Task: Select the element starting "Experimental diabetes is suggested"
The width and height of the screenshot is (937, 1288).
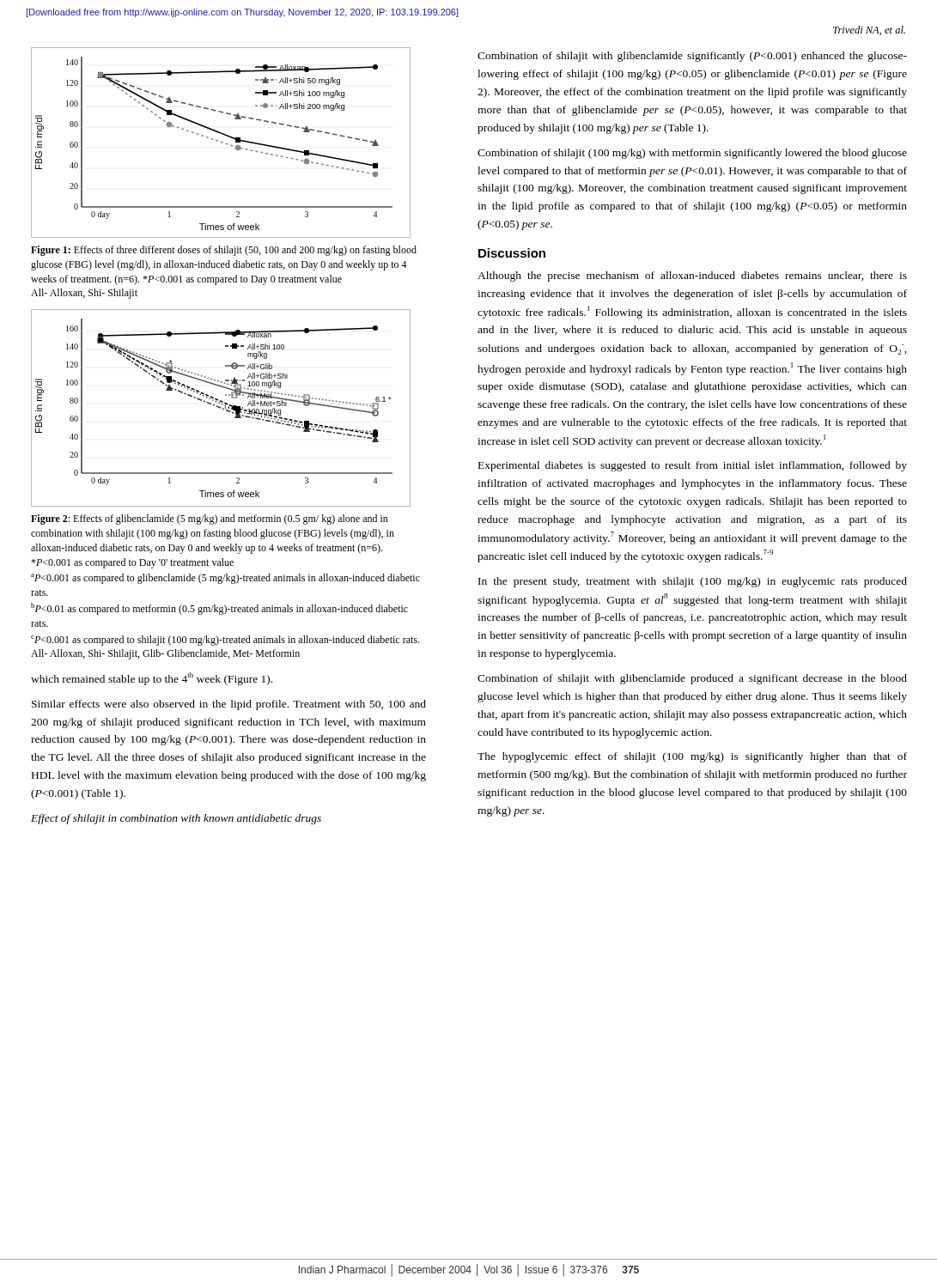Action: tap(692, 510)
